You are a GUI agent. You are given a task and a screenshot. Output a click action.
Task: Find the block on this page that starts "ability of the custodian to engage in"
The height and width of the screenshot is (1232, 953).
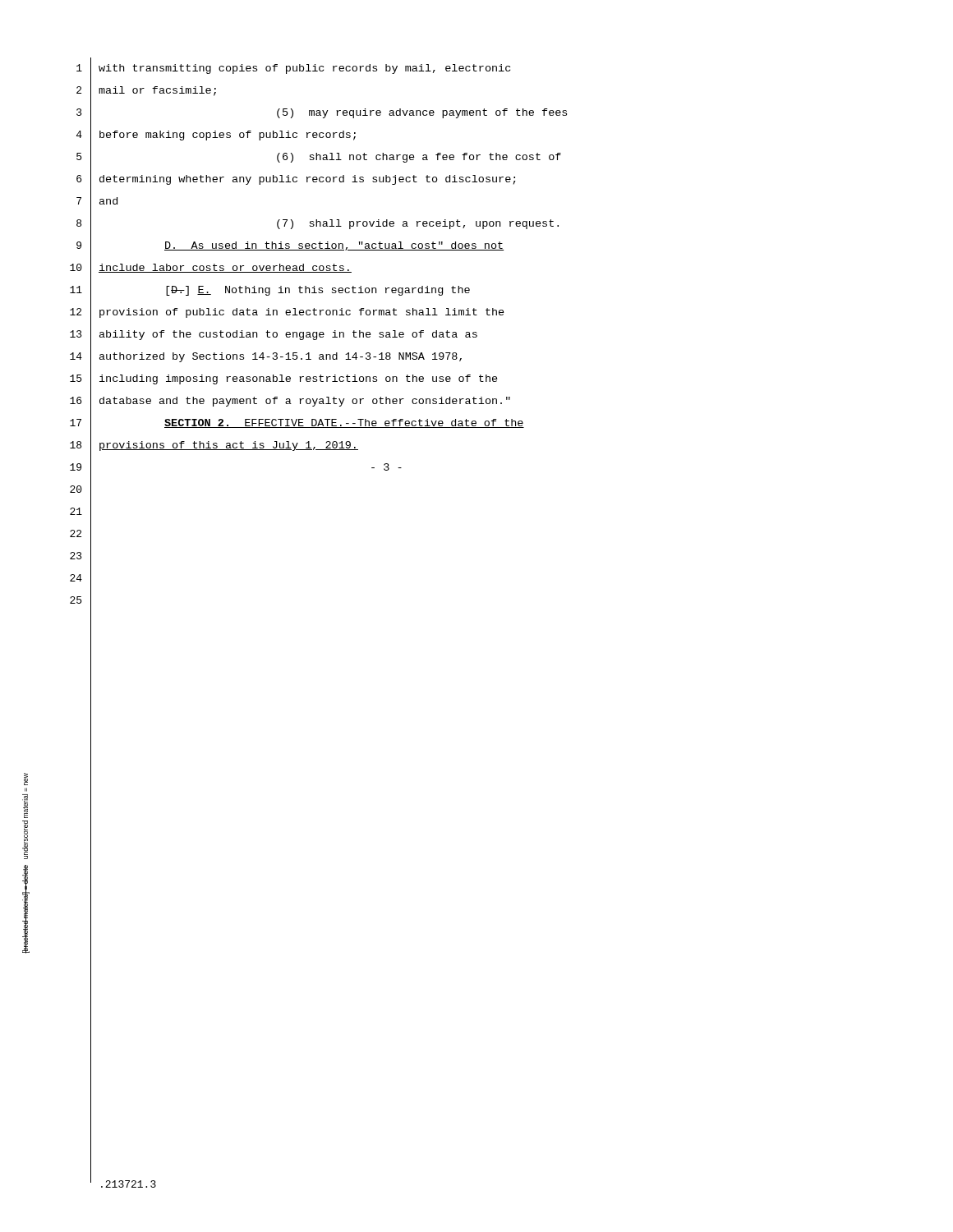point(288,335)
